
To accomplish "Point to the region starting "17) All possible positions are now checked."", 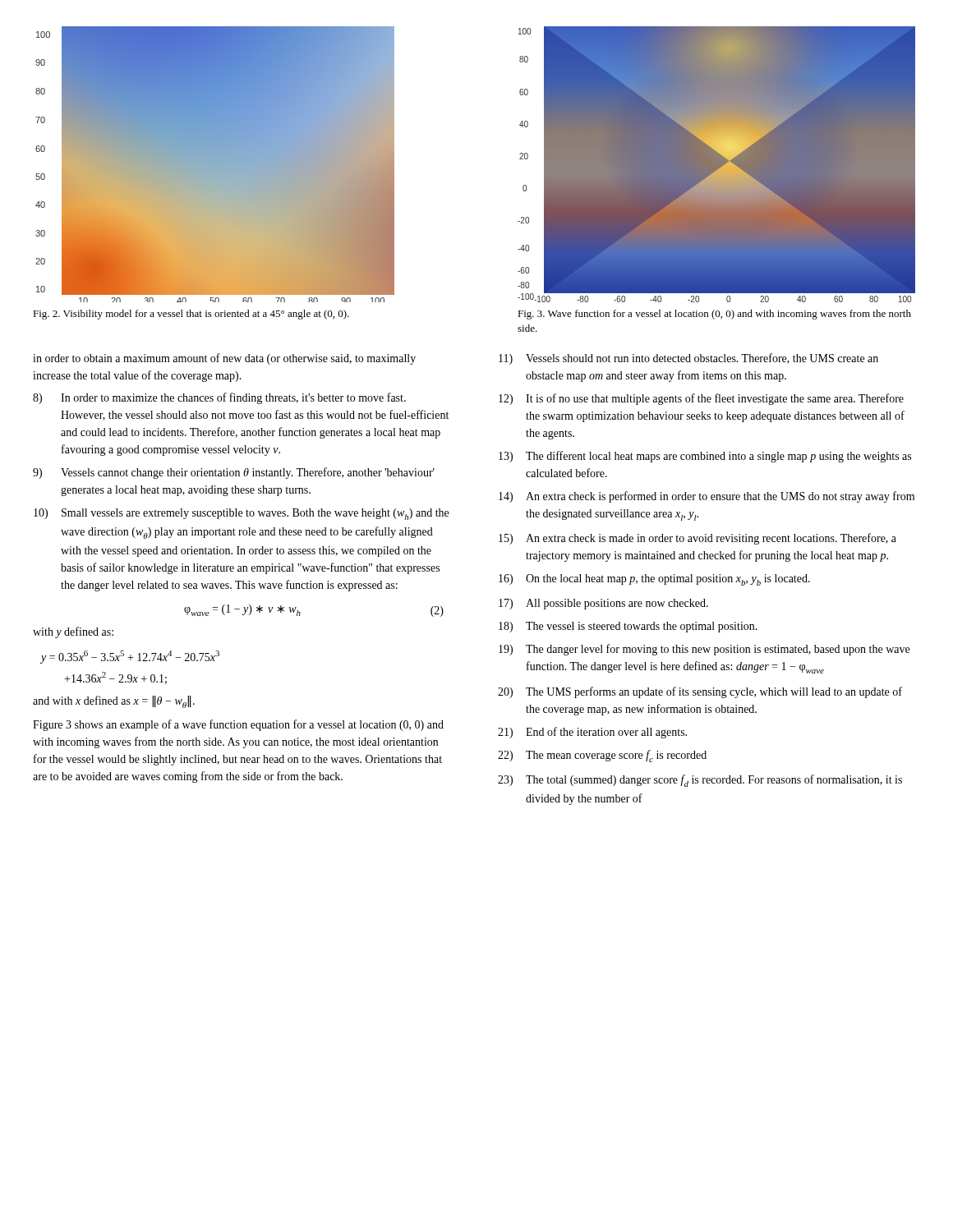I will pos(707,604).
